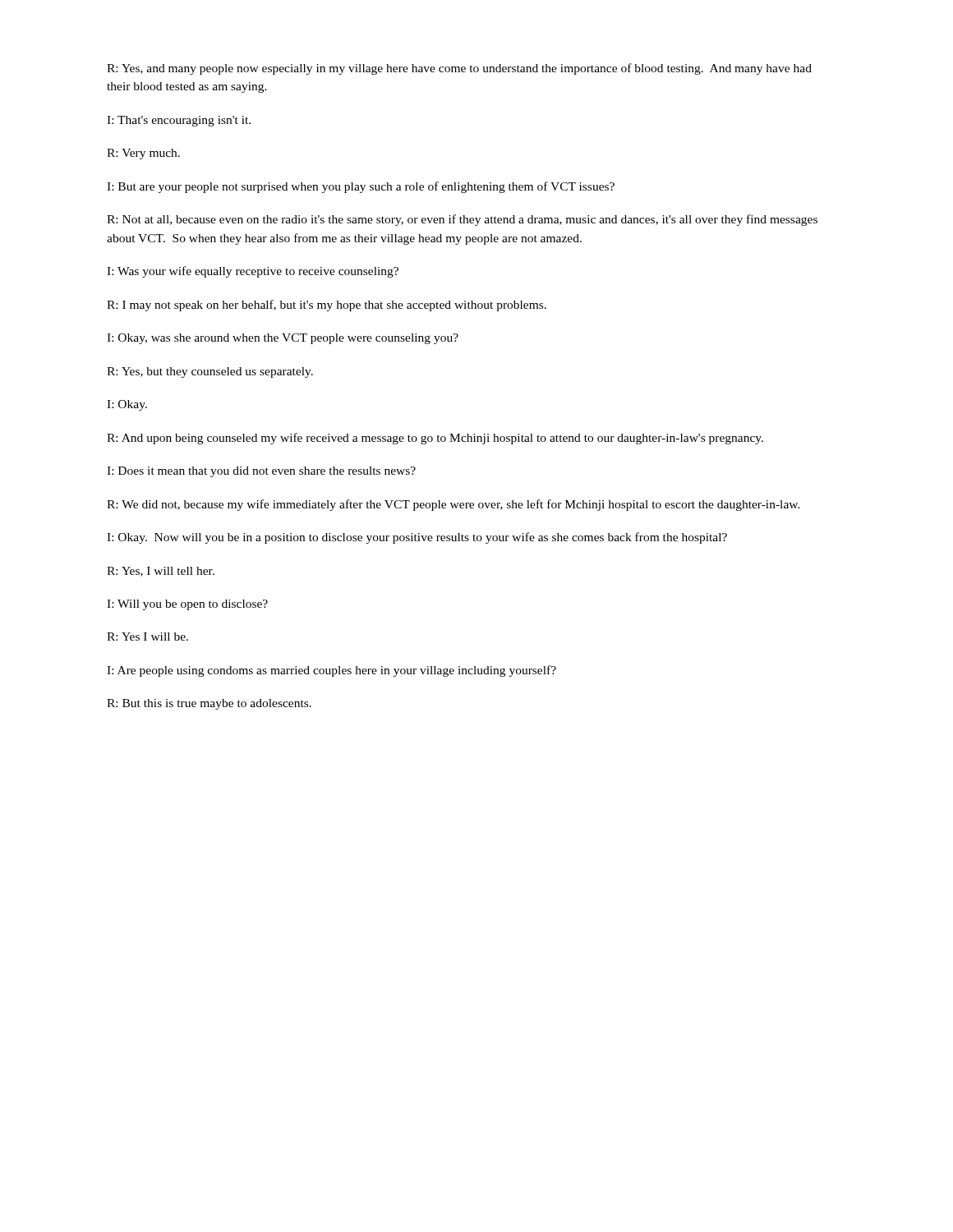Find the block on this page that starts "I: Are people using condoms as married couples"

click(332, 670)
